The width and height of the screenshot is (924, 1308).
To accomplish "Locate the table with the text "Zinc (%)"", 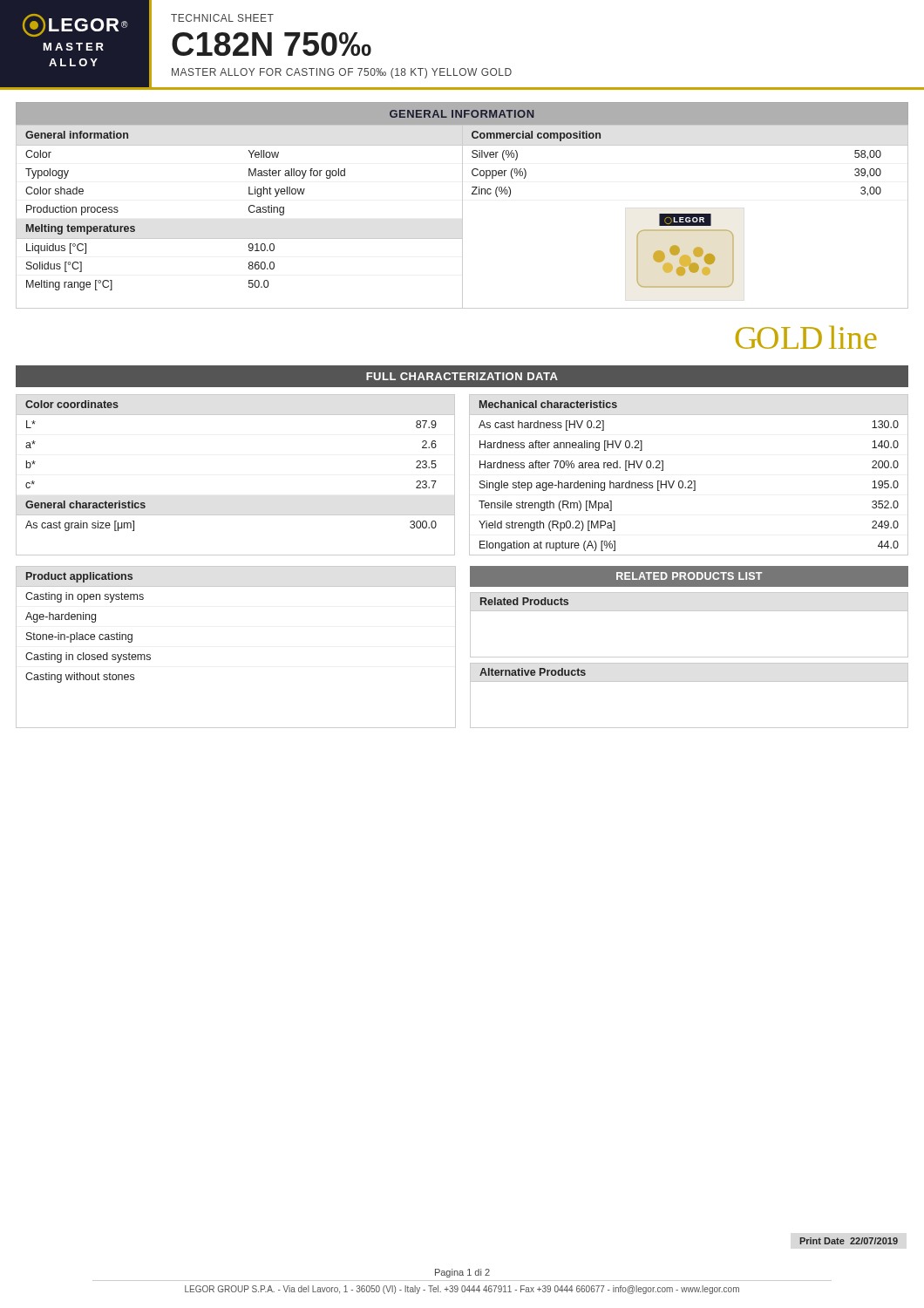I will (685, 163).
